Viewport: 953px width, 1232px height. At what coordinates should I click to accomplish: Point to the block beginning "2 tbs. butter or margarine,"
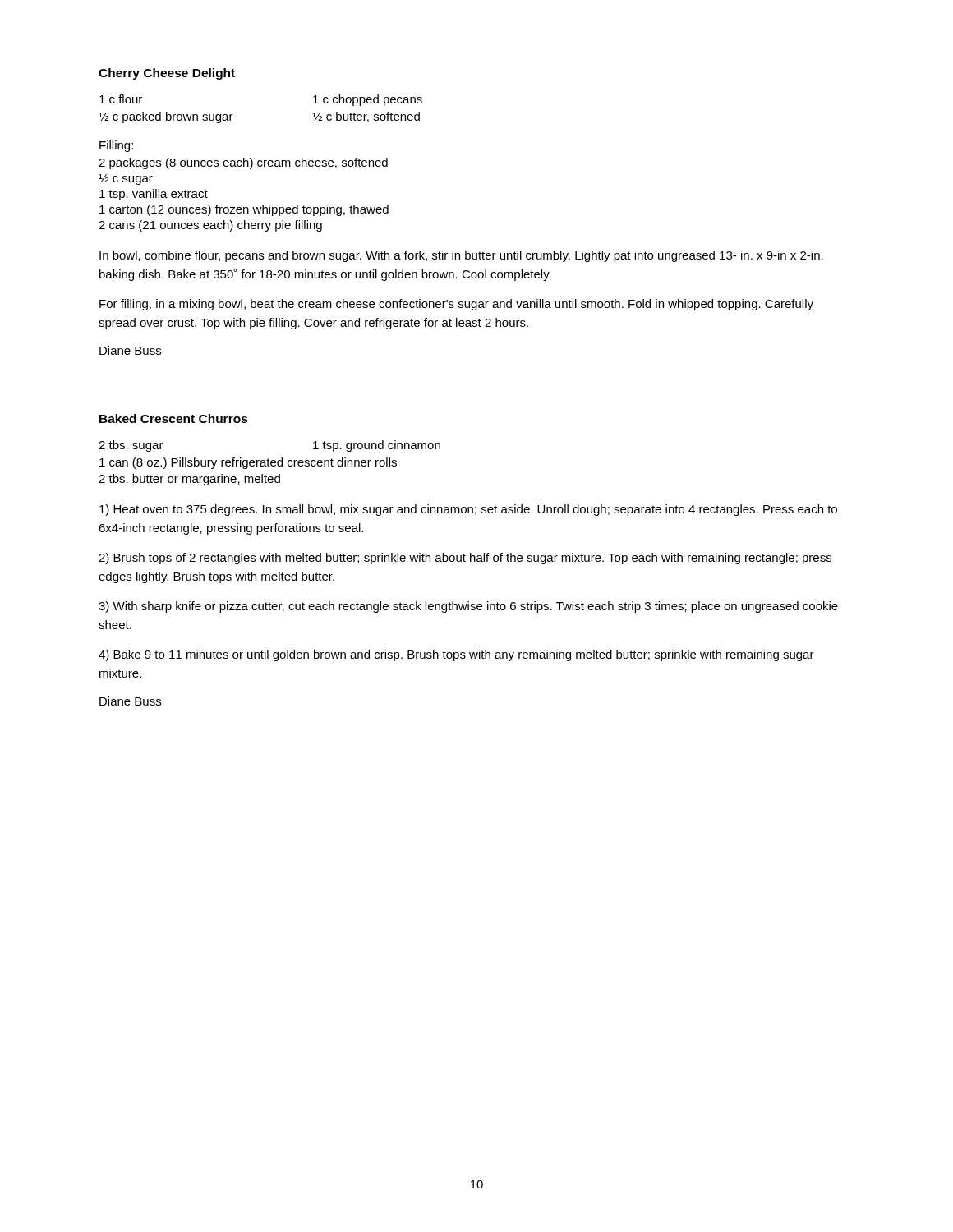[190, 478]
